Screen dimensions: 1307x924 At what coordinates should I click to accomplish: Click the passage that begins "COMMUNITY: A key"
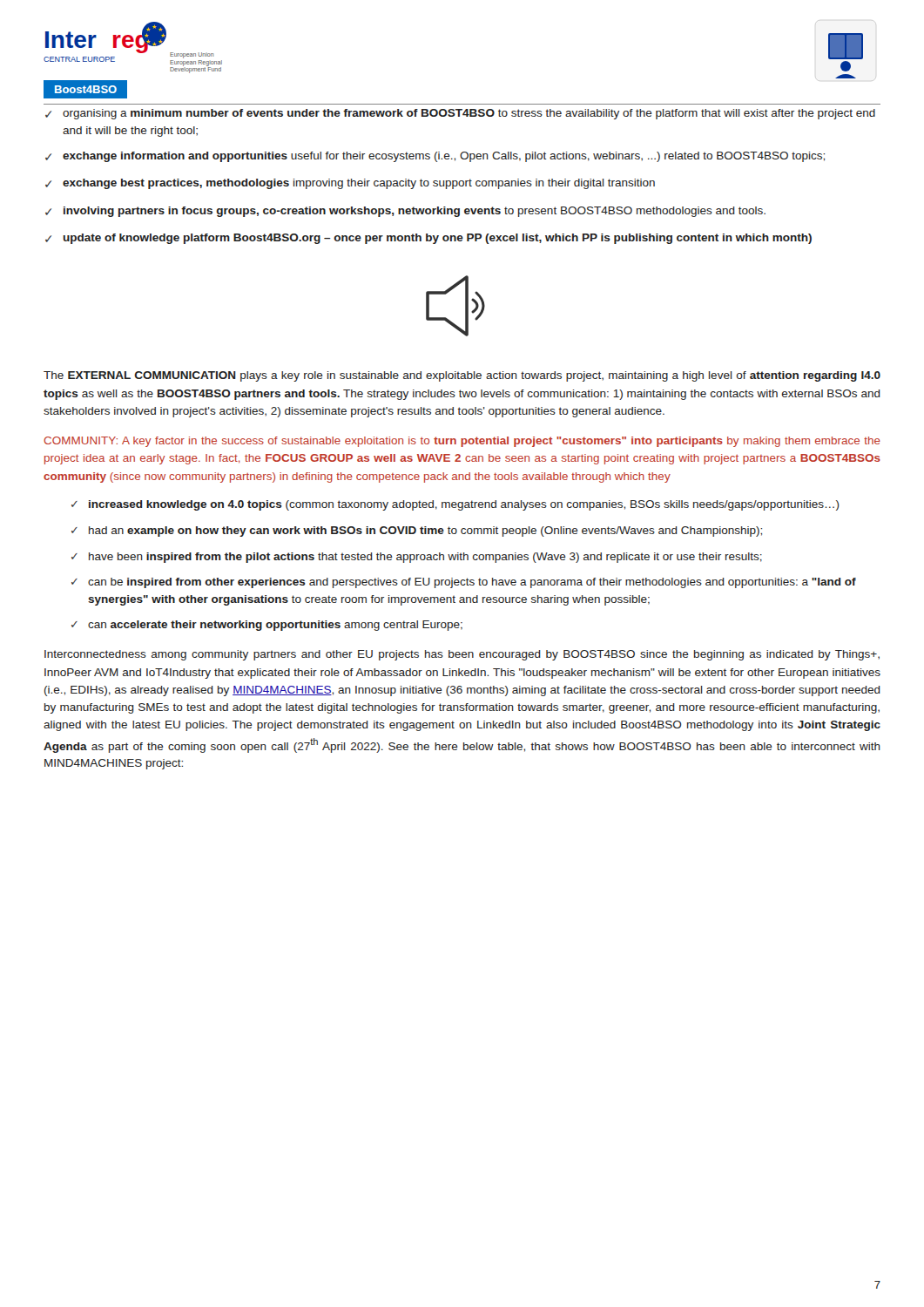tap(462, 458)
